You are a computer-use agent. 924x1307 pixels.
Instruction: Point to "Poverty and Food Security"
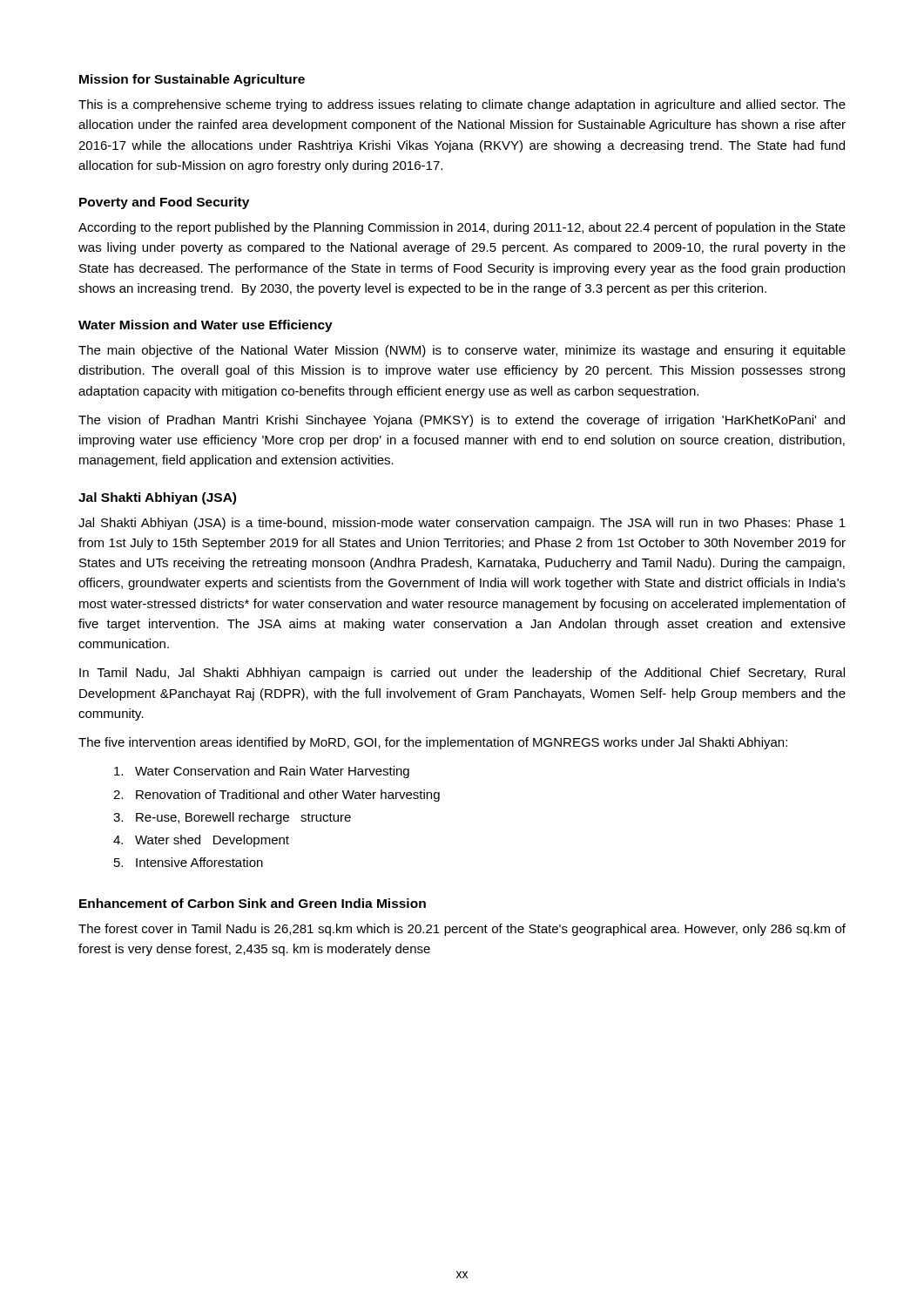point(164,202)
